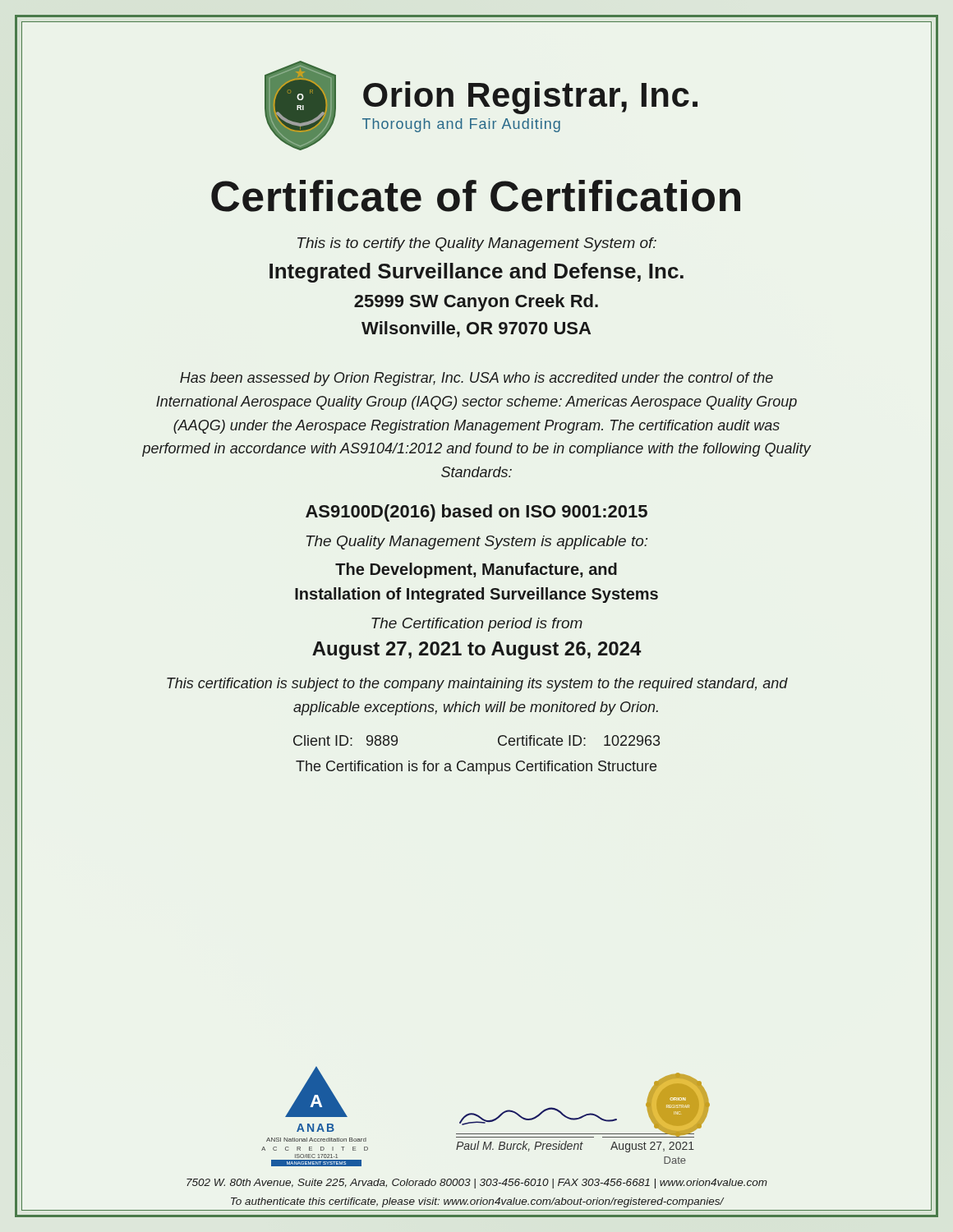
Task: Click on the text block starting "August 27, 2021 to August 26, 2024"
Action: tap(476, 648)
